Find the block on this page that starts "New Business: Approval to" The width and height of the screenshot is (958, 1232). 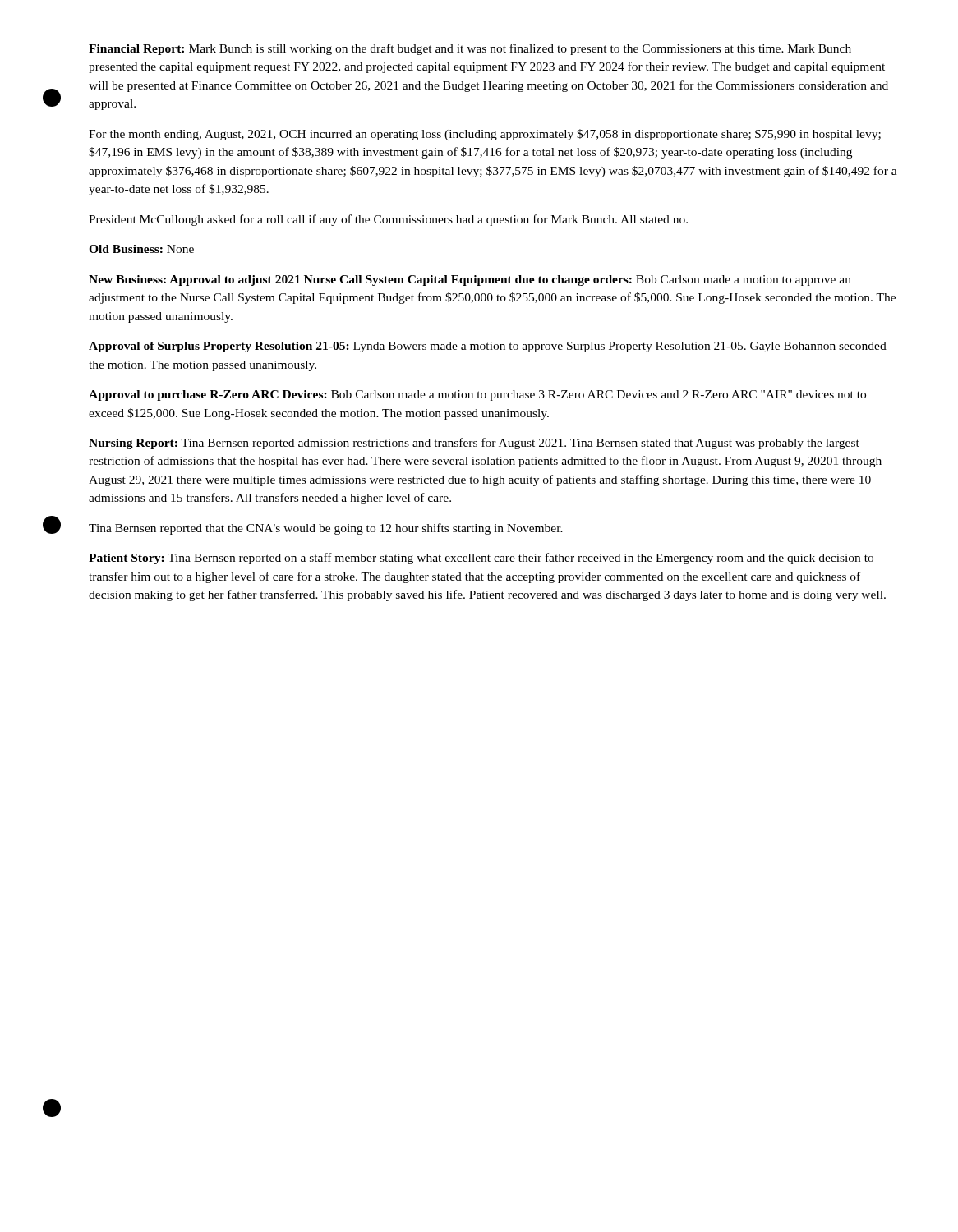[492, 297]
